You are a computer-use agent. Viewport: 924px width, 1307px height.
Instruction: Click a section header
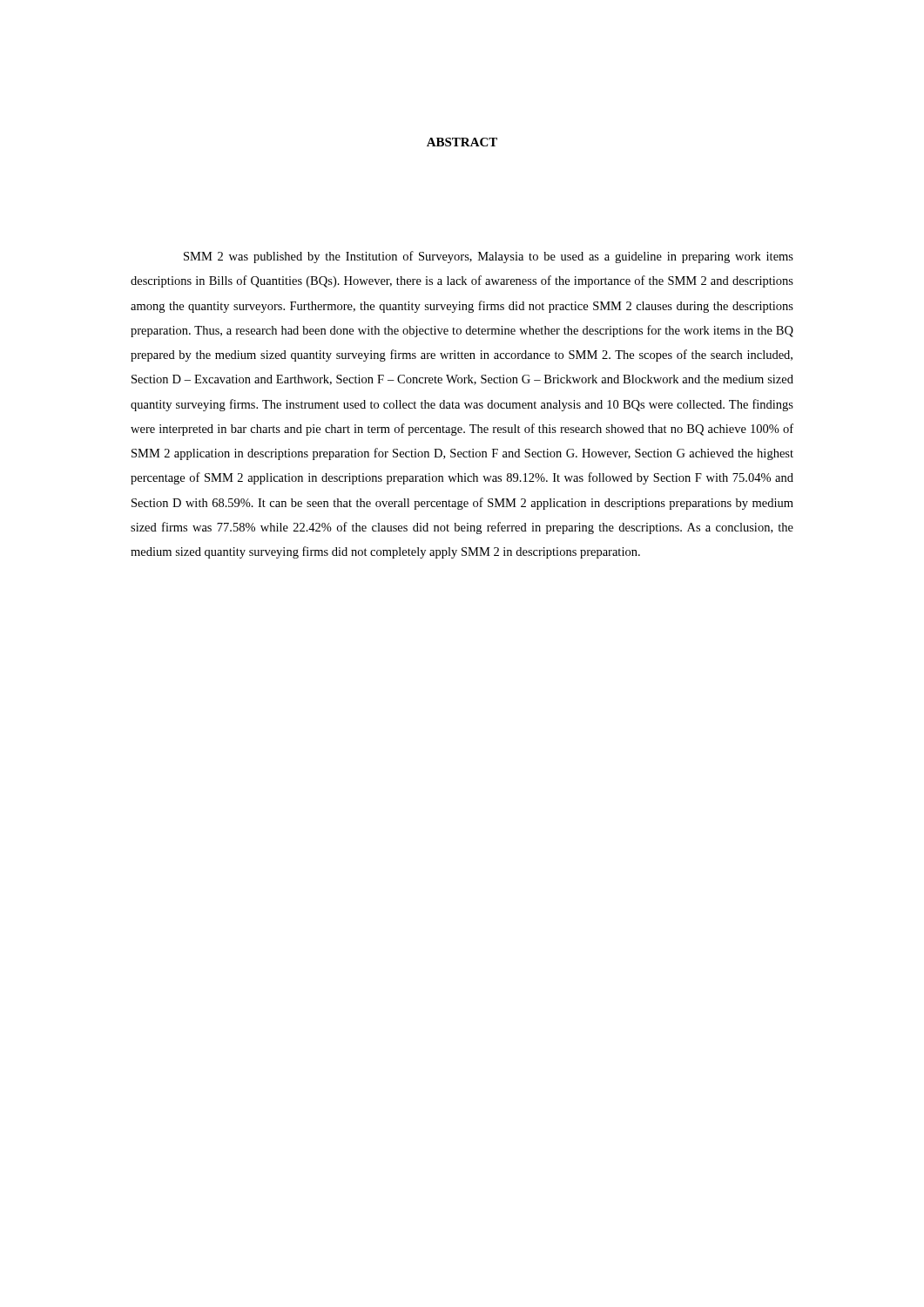pos(462,142)
